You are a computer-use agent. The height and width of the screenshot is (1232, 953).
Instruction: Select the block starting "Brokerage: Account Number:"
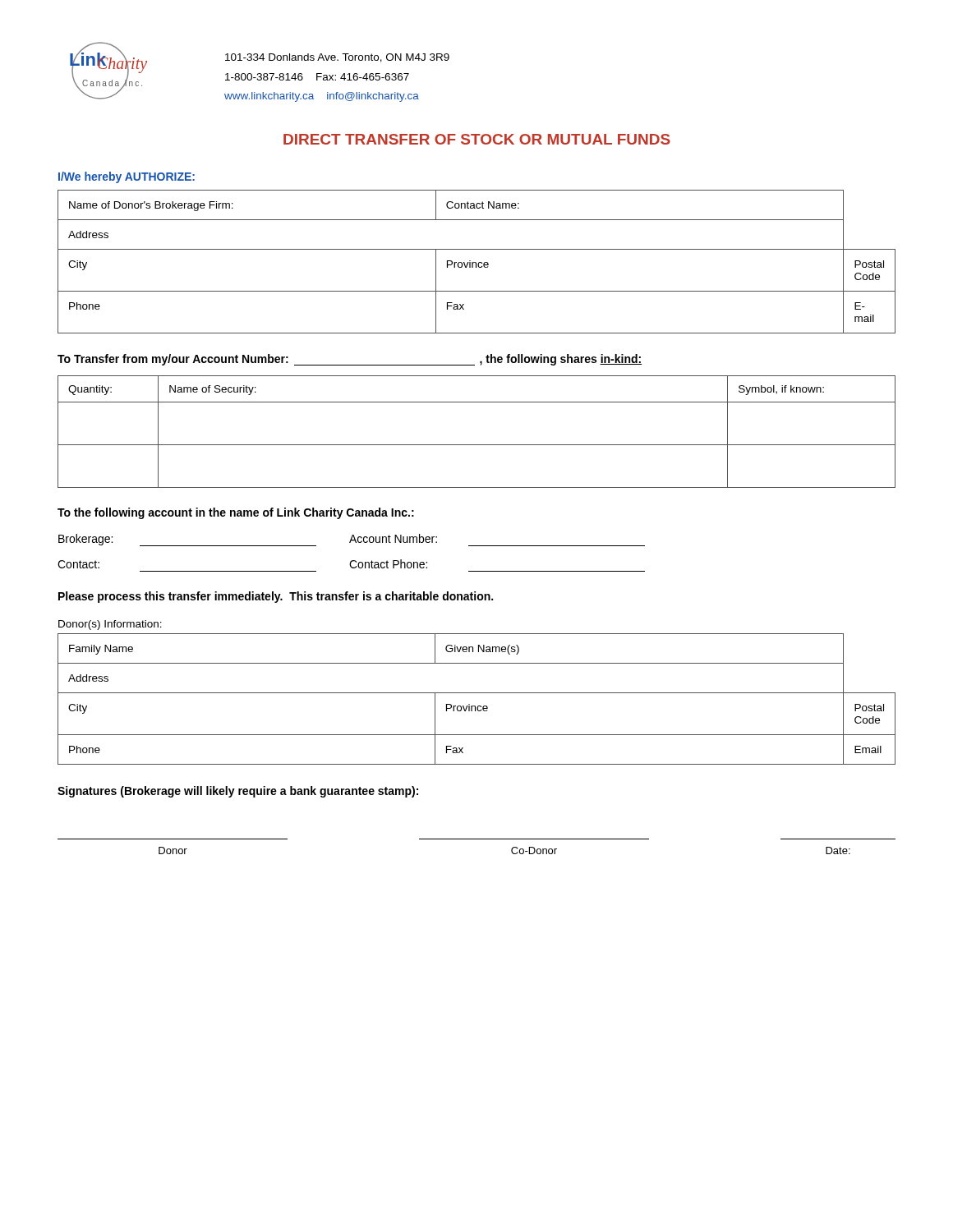[x=351, y=539]
